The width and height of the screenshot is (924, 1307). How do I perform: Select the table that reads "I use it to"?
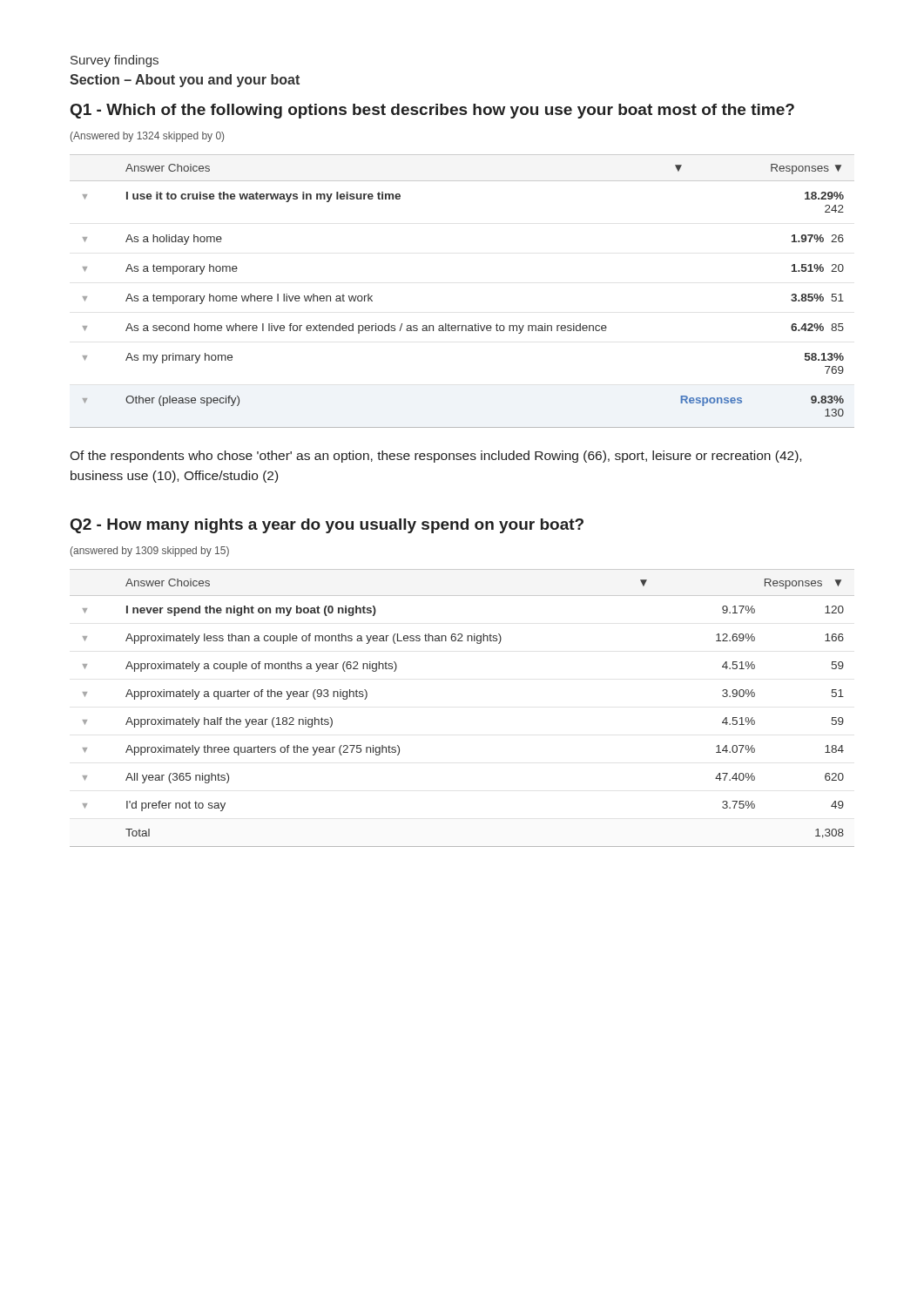coord(462,291)
